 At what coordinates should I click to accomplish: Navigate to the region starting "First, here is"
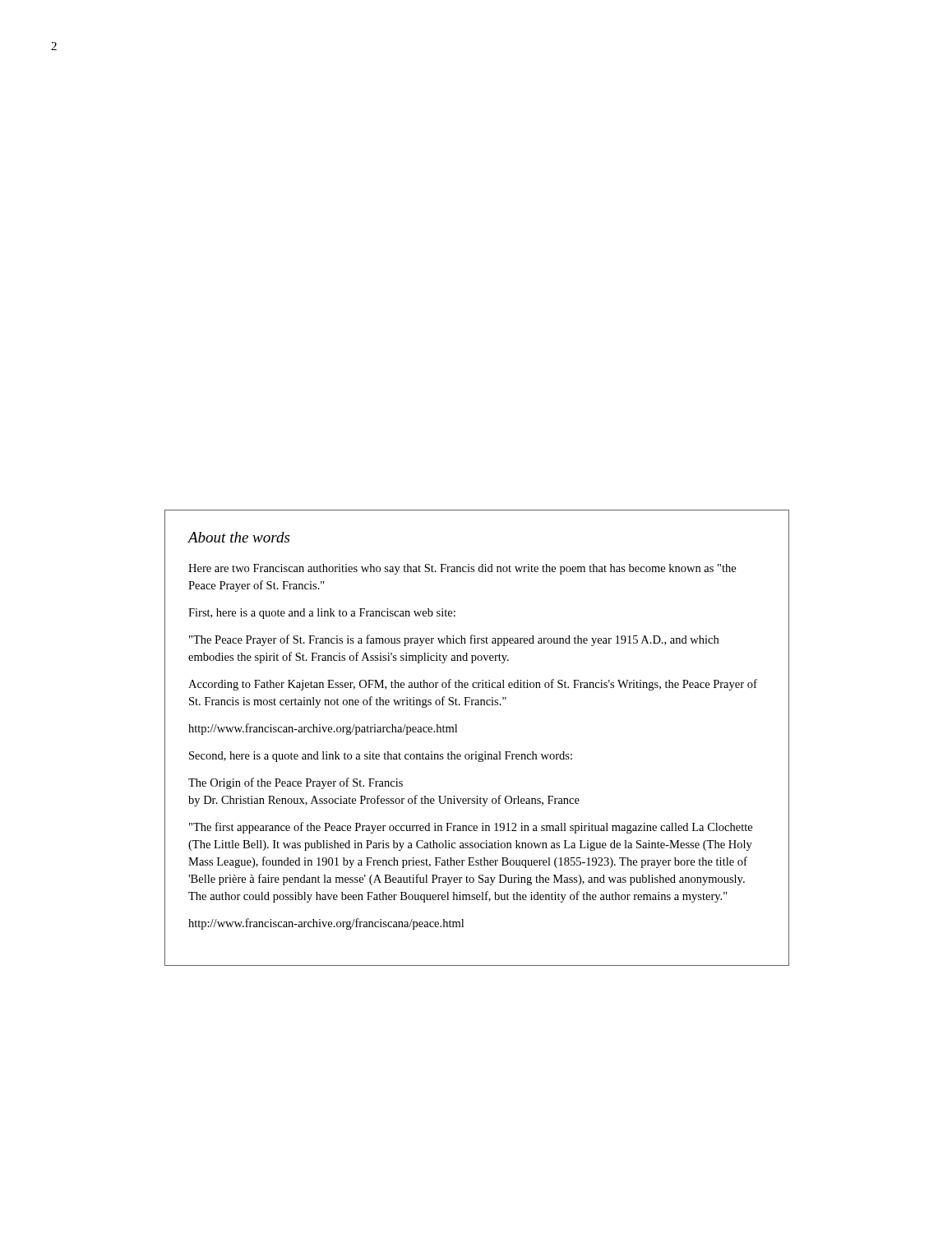pos(322,612)
